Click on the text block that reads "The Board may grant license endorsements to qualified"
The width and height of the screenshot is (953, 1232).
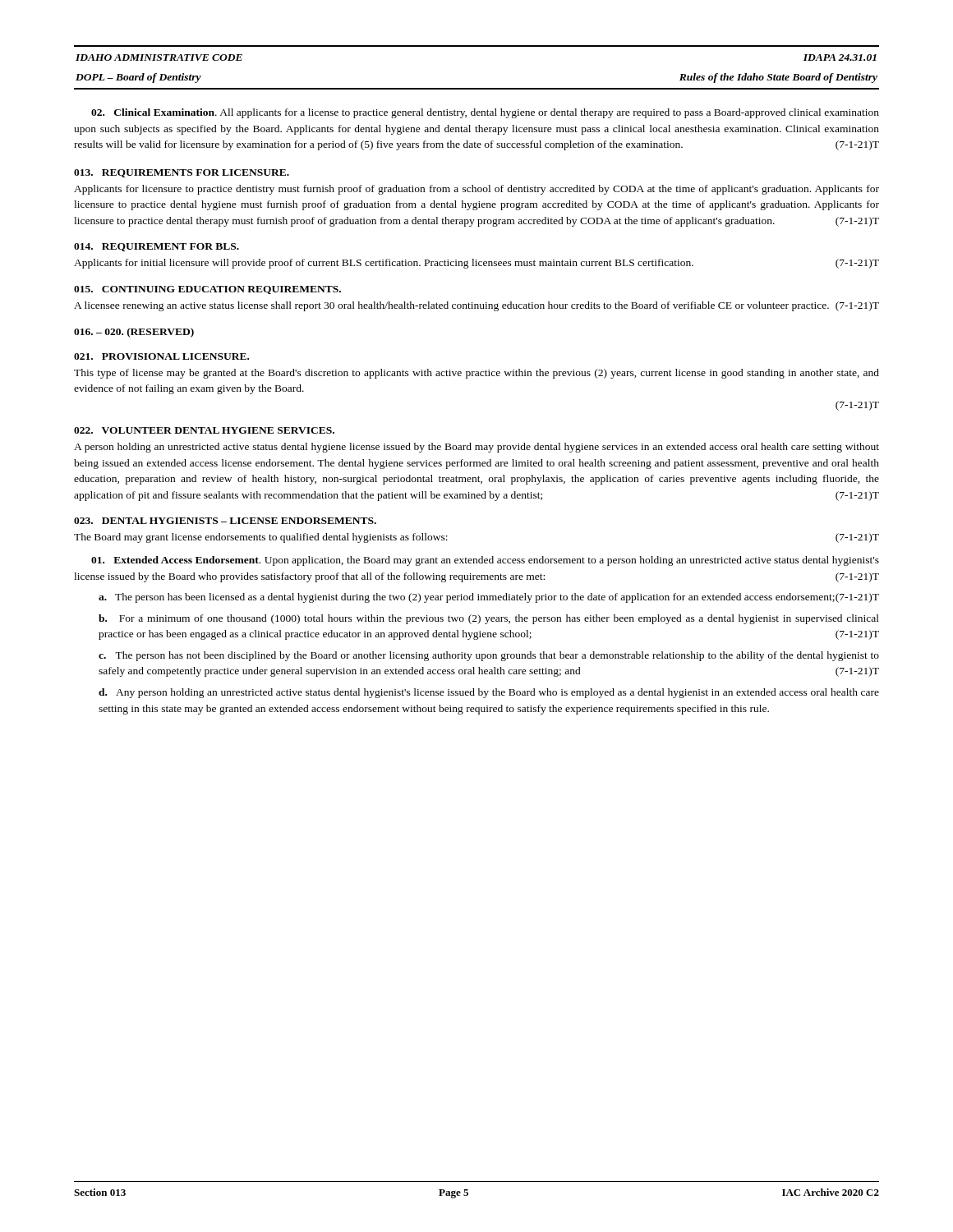(262, 538)
